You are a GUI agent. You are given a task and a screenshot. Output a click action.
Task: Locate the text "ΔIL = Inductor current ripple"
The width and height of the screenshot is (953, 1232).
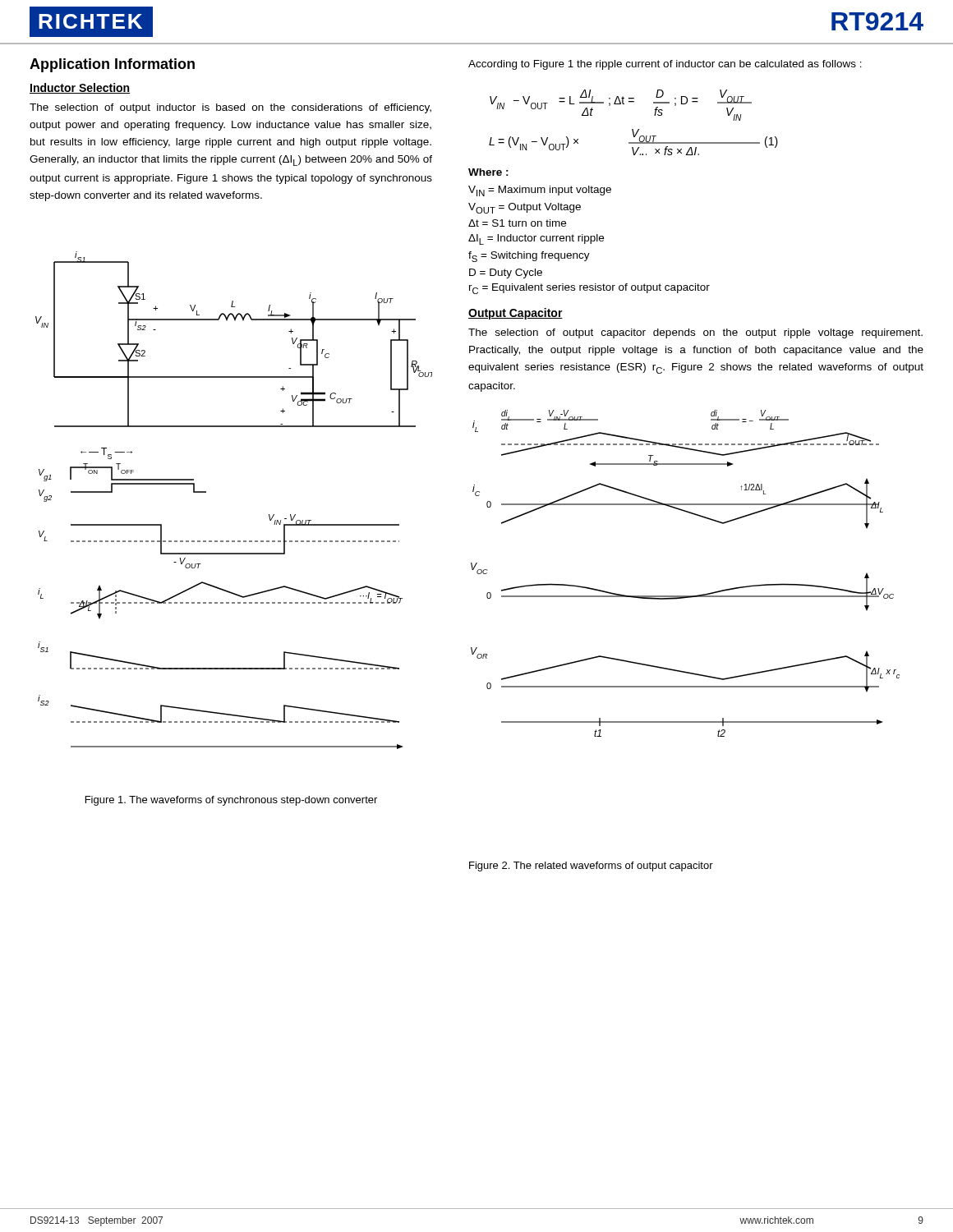pos(536,239)
